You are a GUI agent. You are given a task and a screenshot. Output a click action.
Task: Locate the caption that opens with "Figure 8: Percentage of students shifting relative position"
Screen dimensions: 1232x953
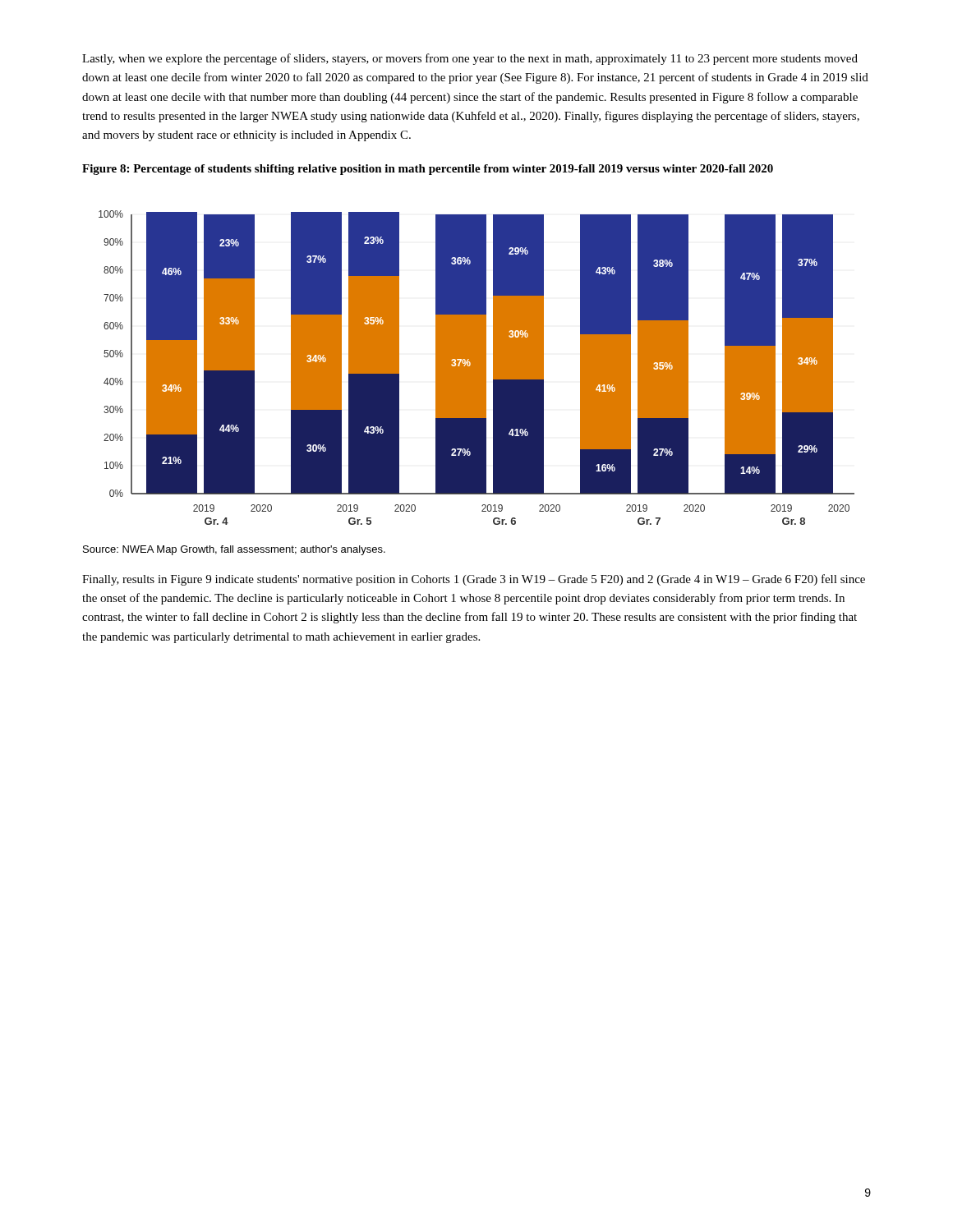point(428,169)
